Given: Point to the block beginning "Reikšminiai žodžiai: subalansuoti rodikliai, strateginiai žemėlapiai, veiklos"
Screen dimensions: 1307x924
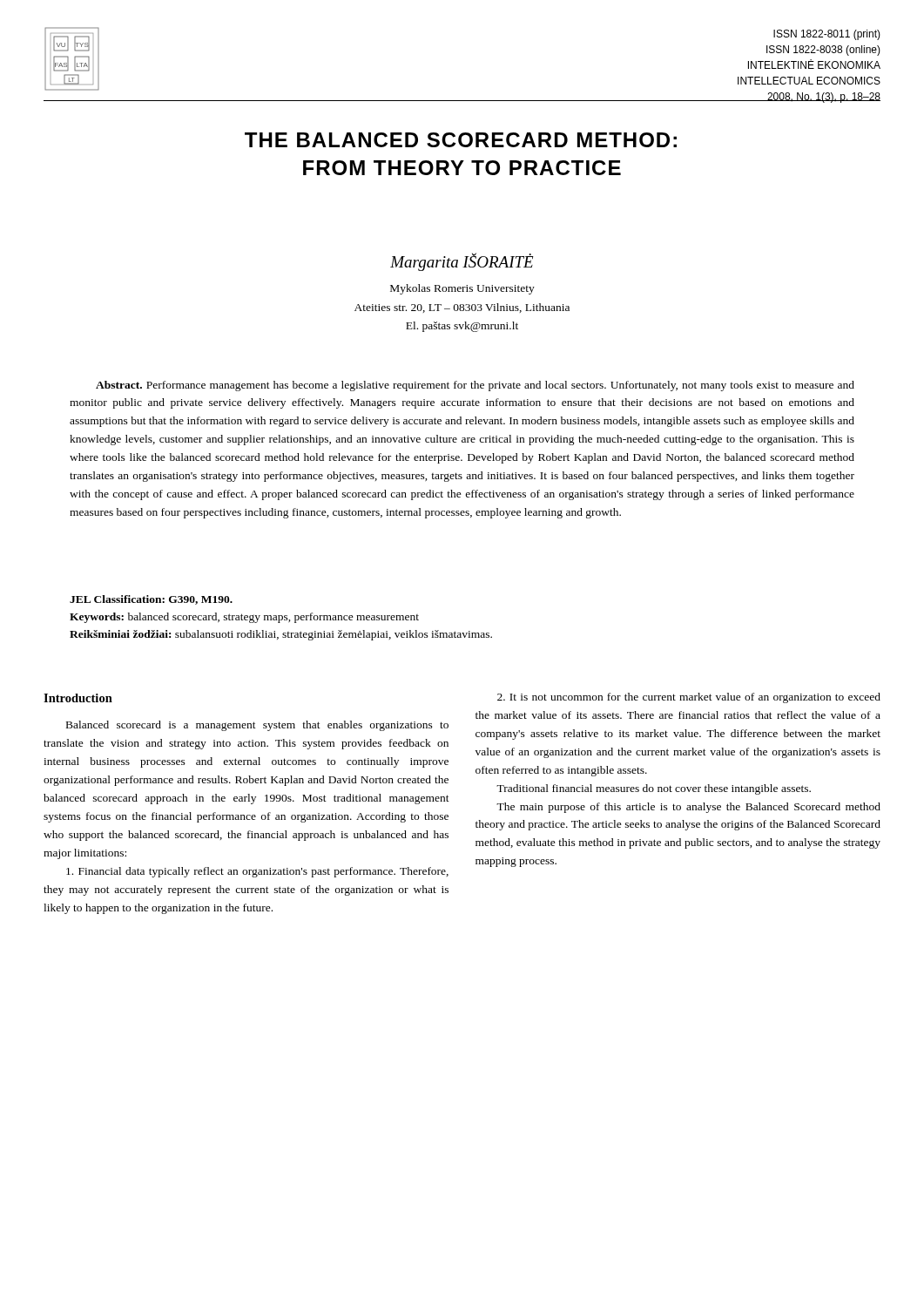Looking at the screenshot, I should click(281, 634).
